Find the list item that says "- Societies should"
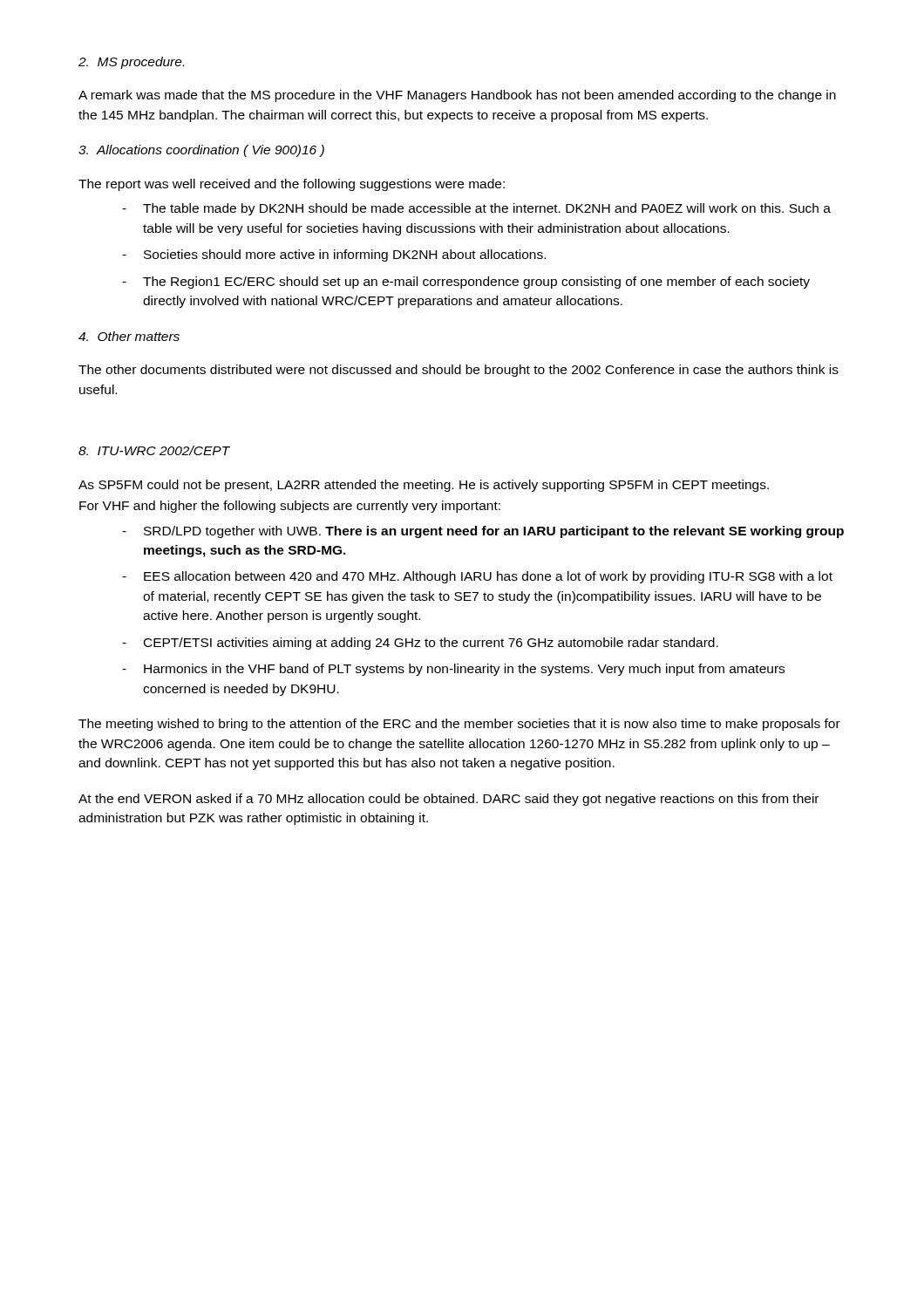The image size is (924, 1308). pos(335,255)
